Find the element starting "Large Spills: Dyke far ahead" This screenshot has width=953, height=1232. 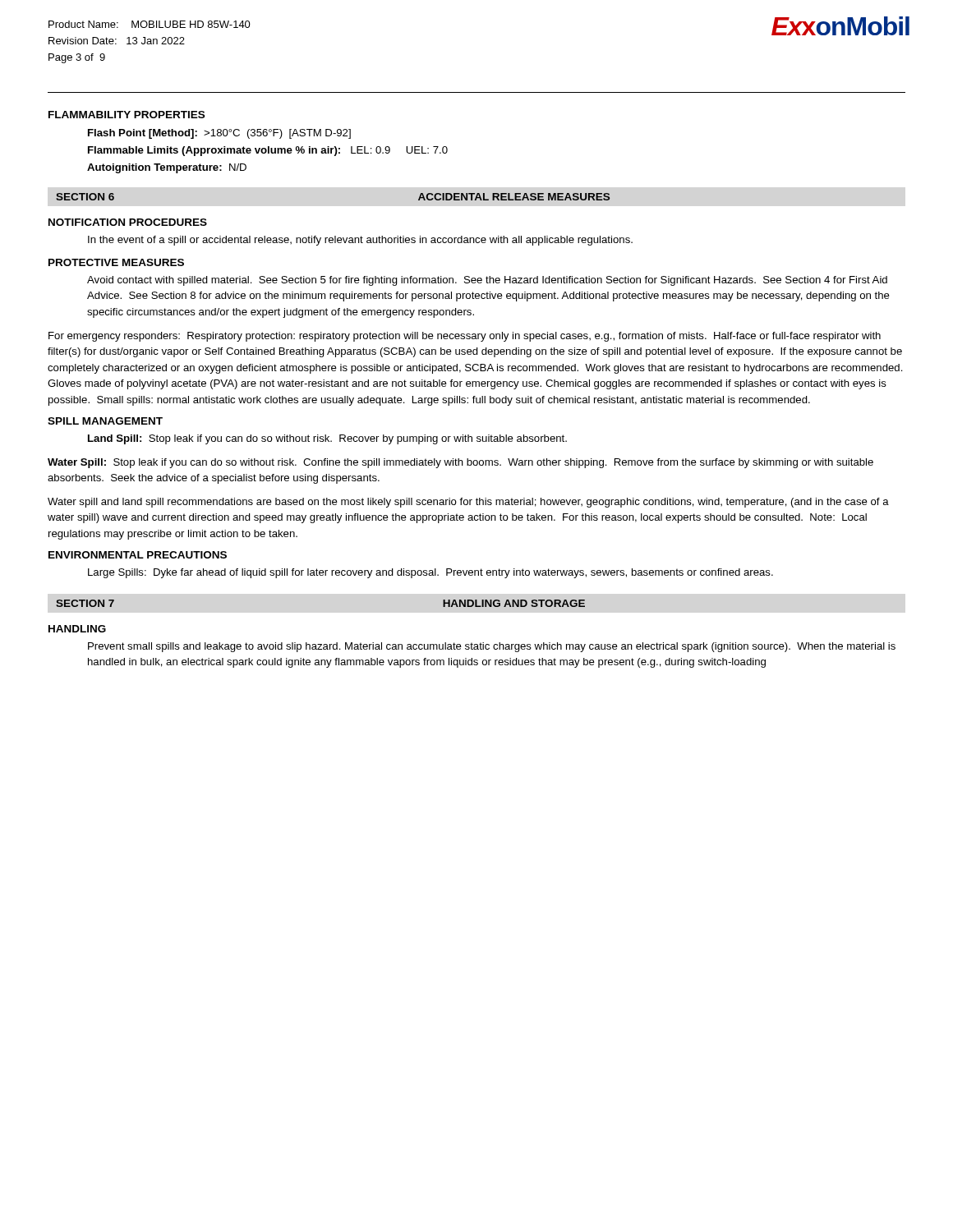(430, 572)
